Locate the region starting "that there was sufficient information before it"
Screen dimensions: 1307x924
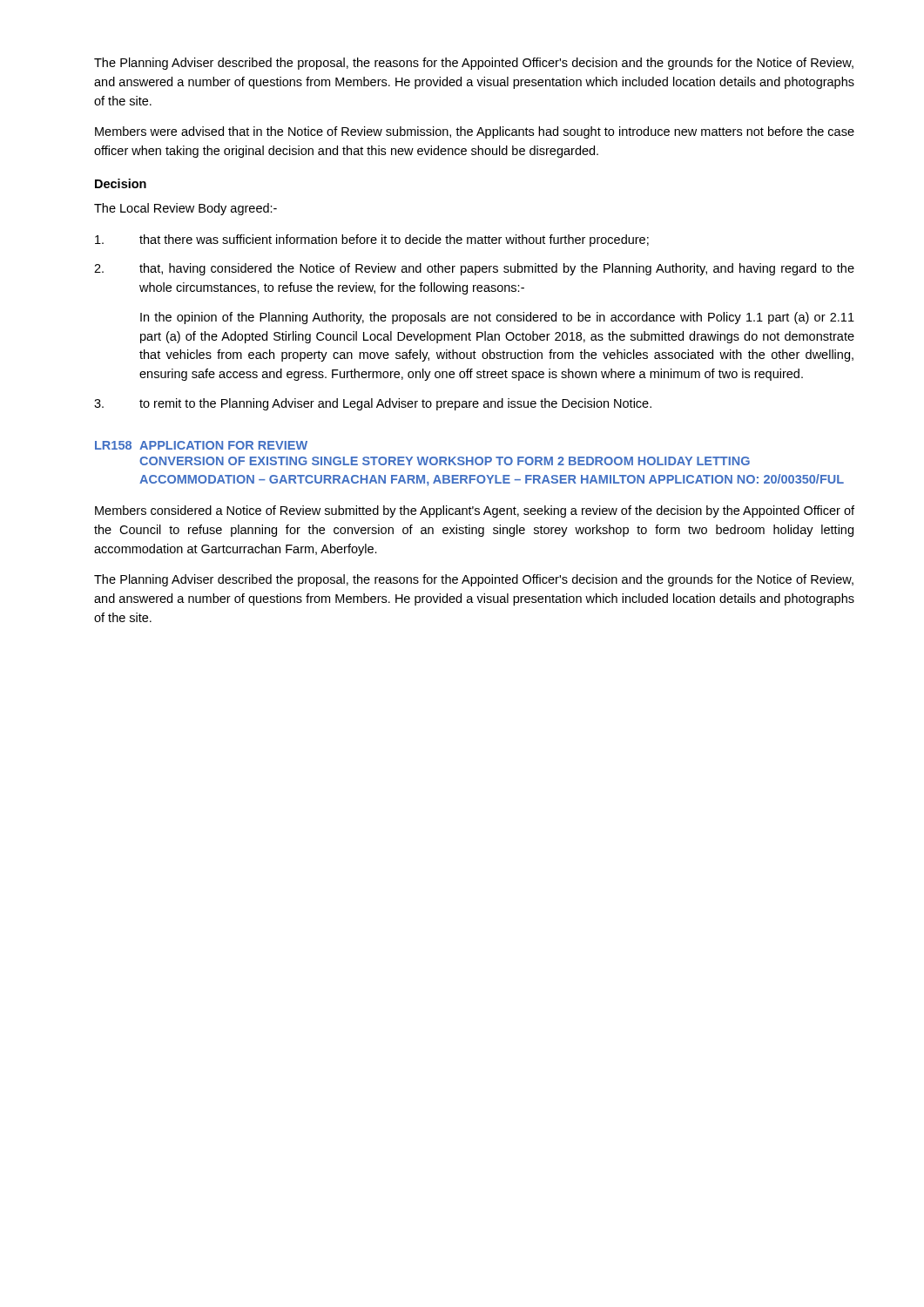click(474, 240)
